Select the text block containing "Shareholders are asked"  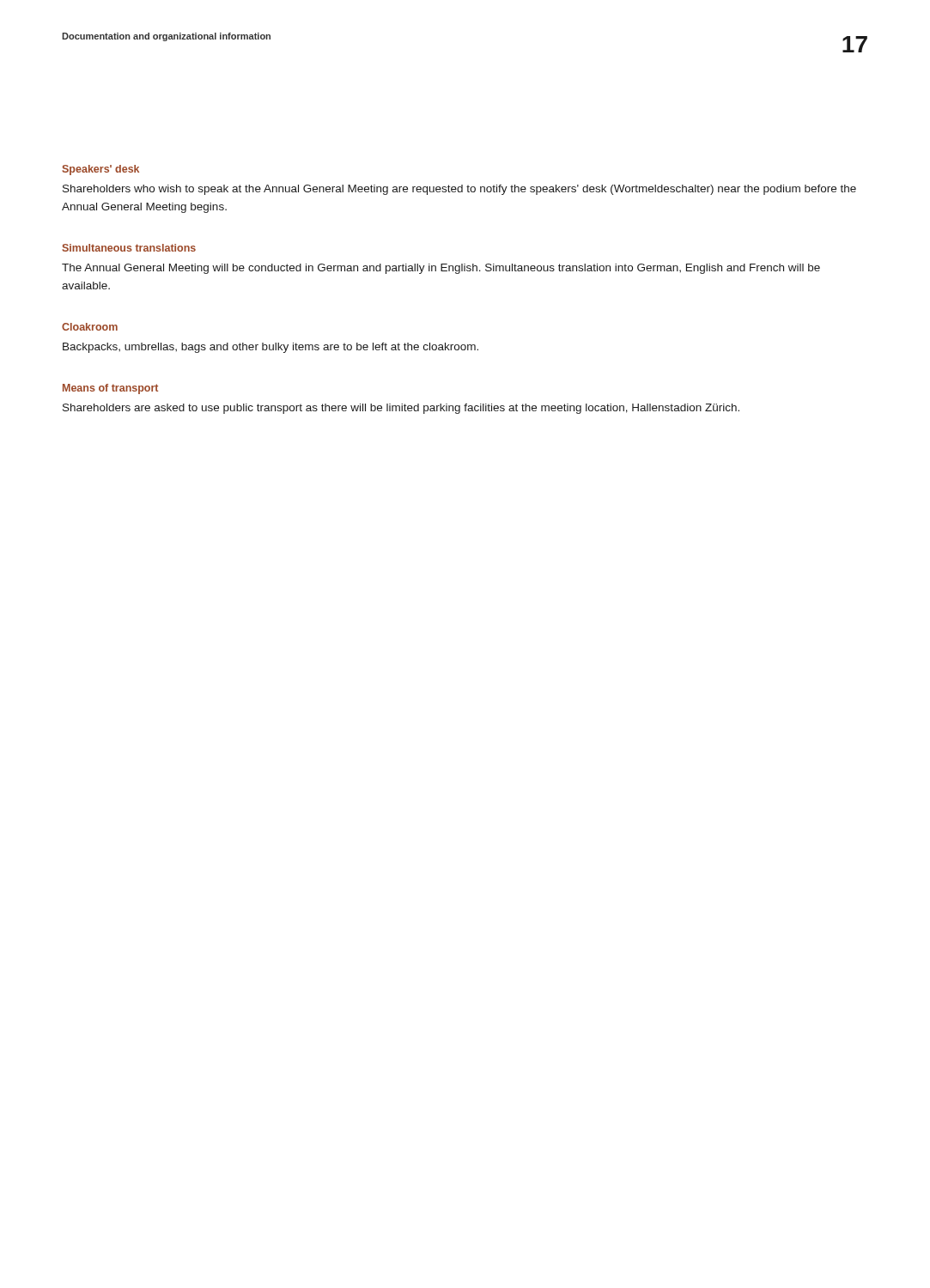(401, 407)
